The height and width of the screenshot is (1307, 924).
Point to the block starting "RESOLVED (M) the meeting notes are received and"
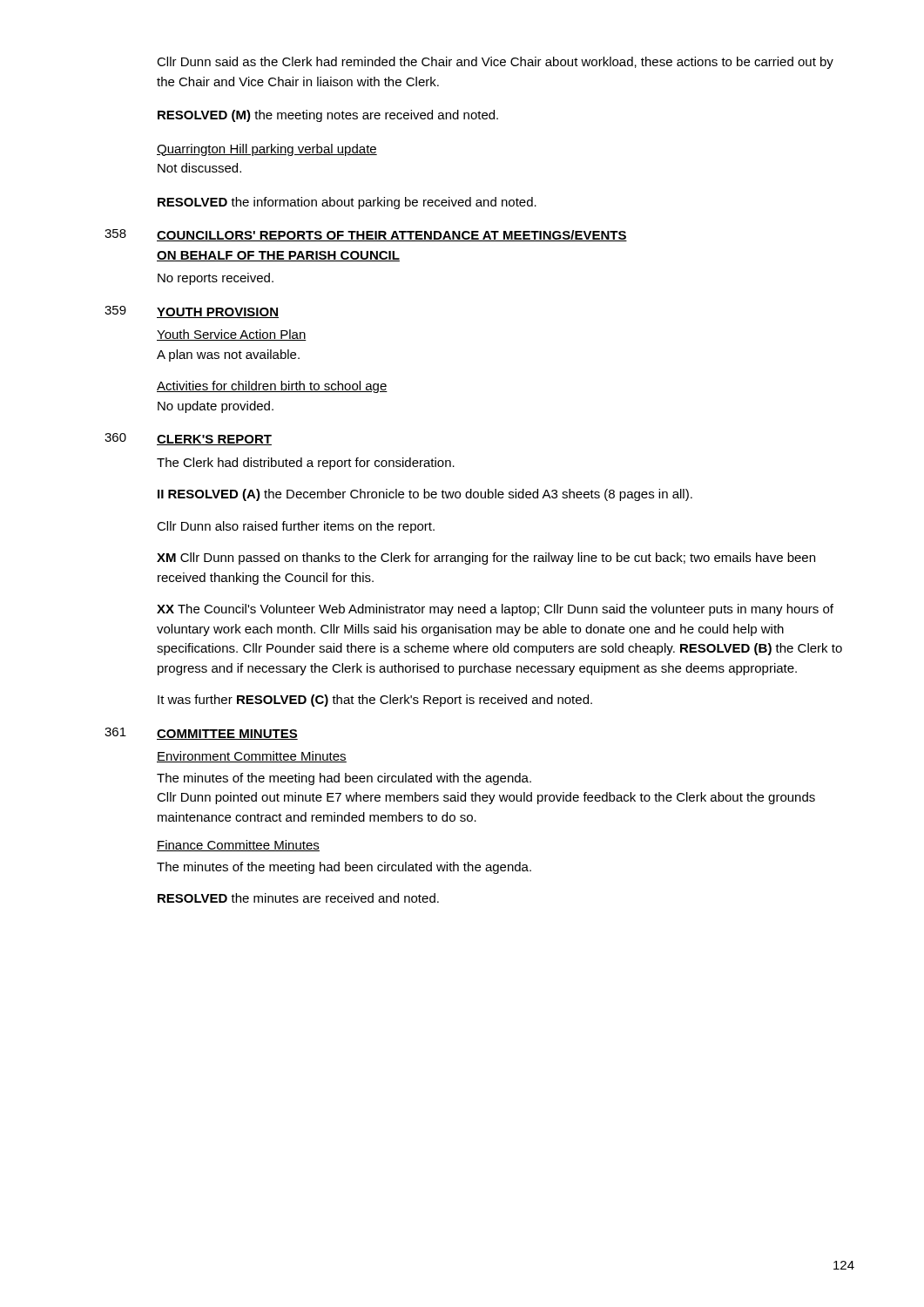click(506, 115)
